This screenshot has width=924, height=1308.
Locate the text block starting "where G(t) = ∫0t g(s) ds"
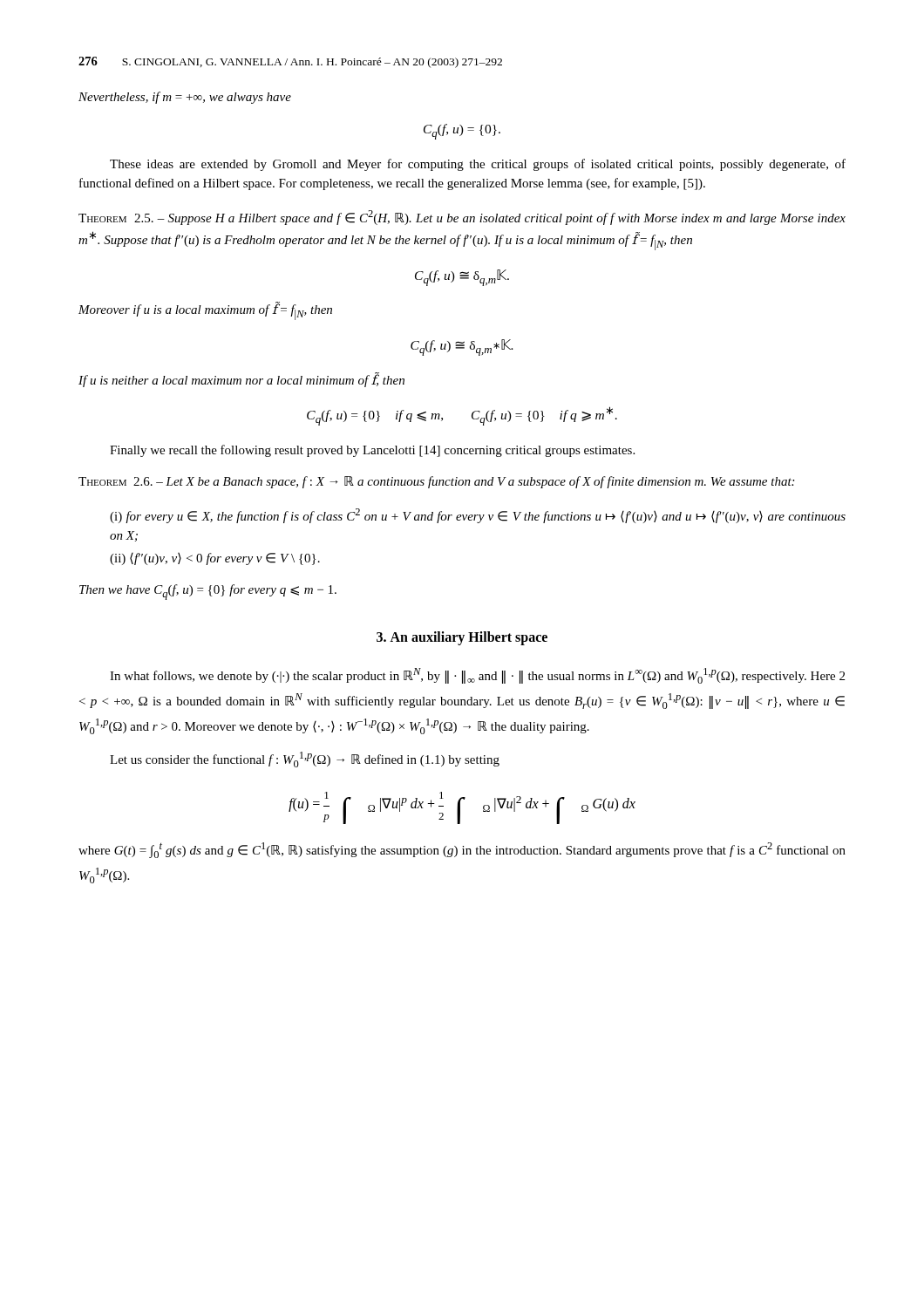click(x=462, y=863)
